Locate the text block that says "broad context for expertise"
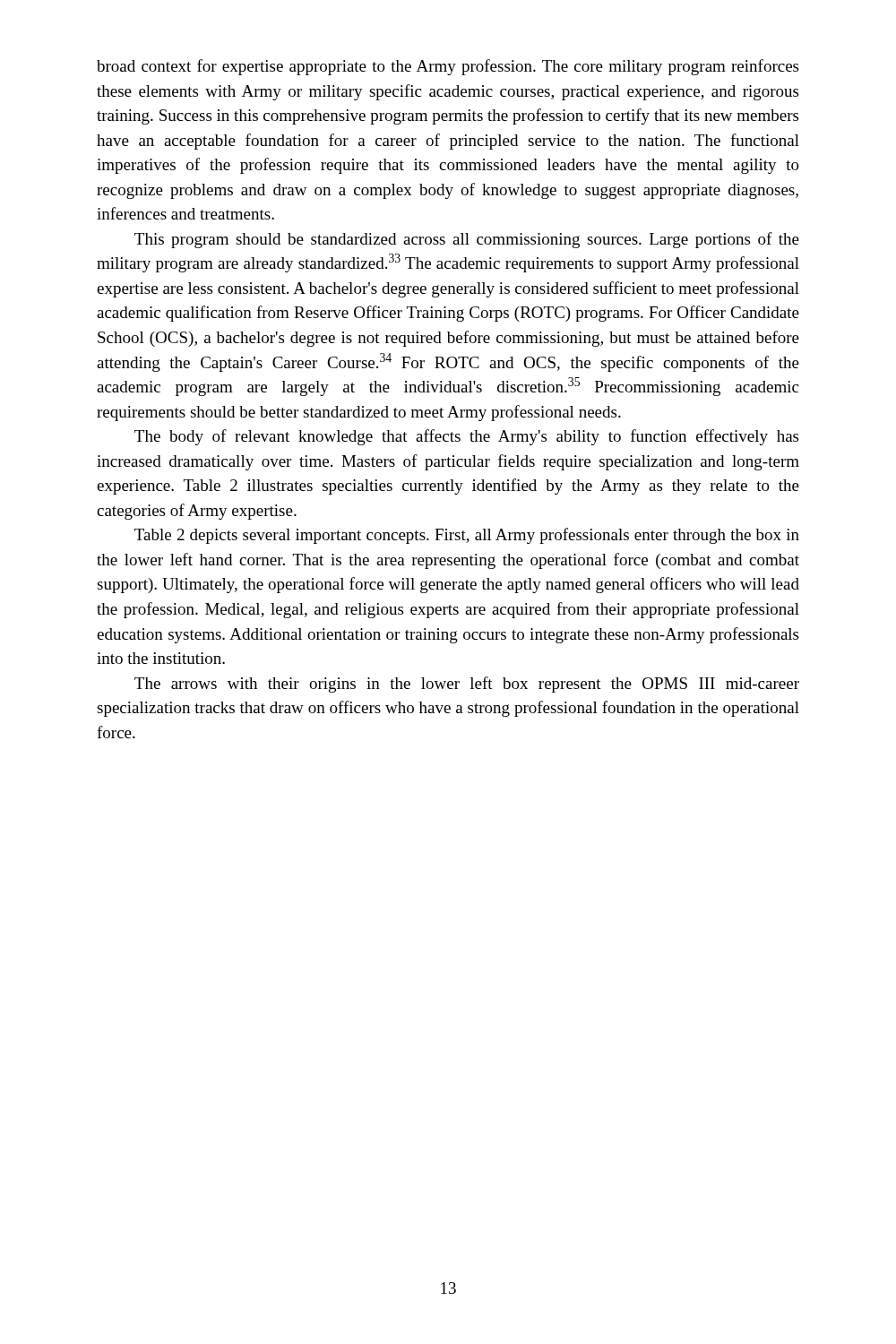The width and height of the screenshot is (896, 1344). [x=448, y=399]
